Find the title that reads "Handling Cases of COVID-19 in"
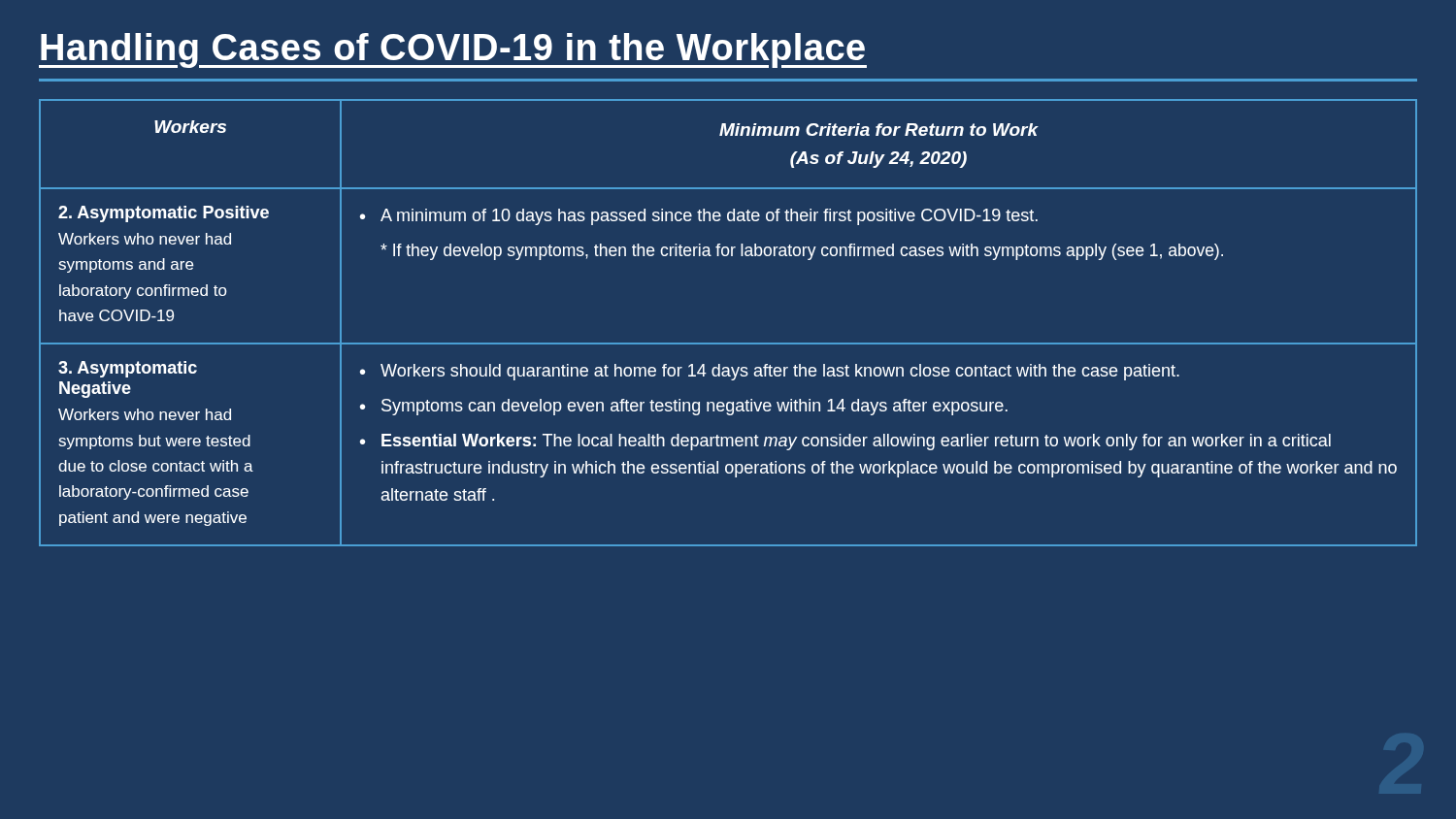This screenshot has width=1456, height=819. [x=453, y=48]
